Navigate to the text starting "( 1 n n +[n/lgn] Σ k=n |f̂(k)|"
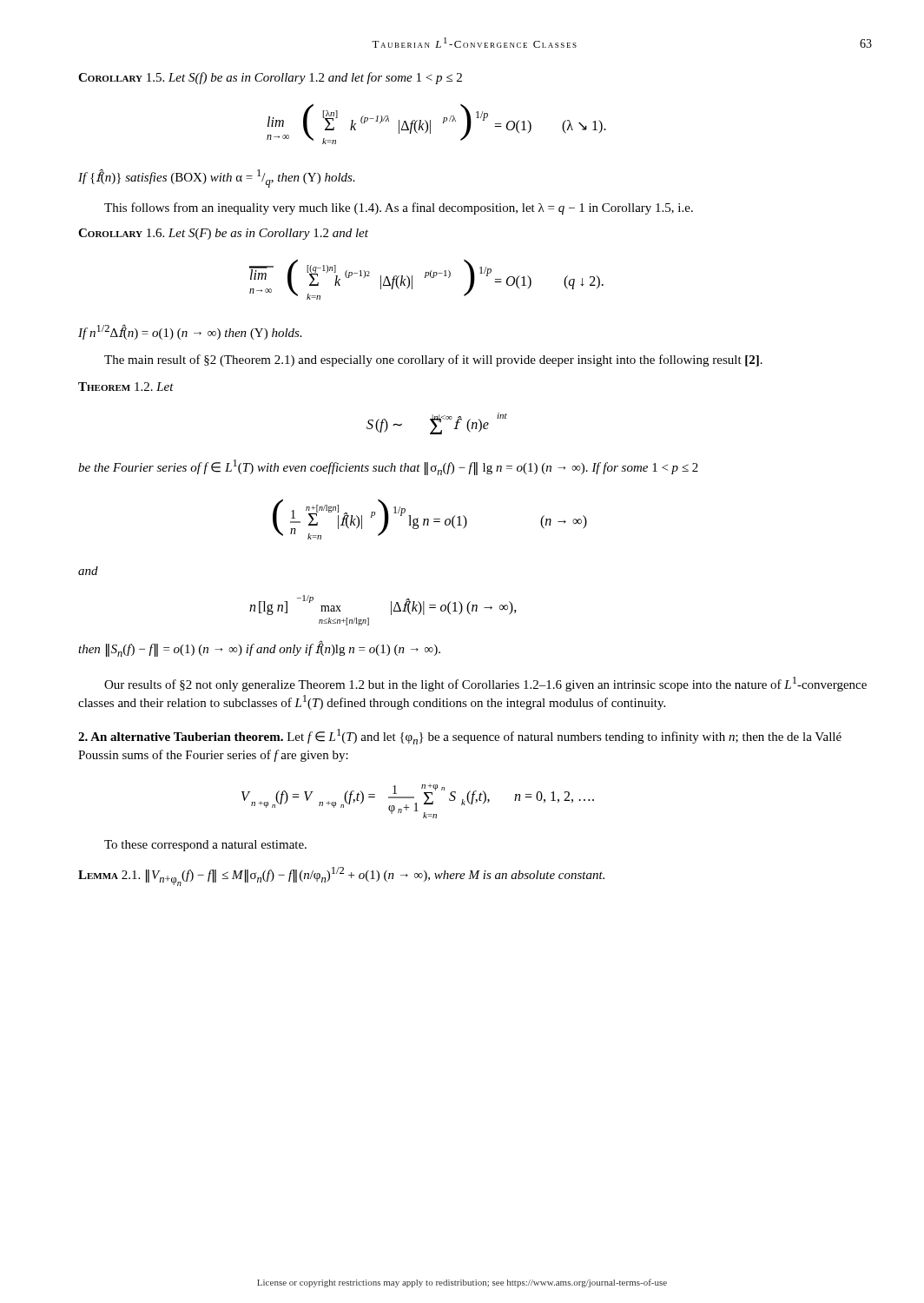This screenshot has height=1303, width=924. (x=475, y=521)
